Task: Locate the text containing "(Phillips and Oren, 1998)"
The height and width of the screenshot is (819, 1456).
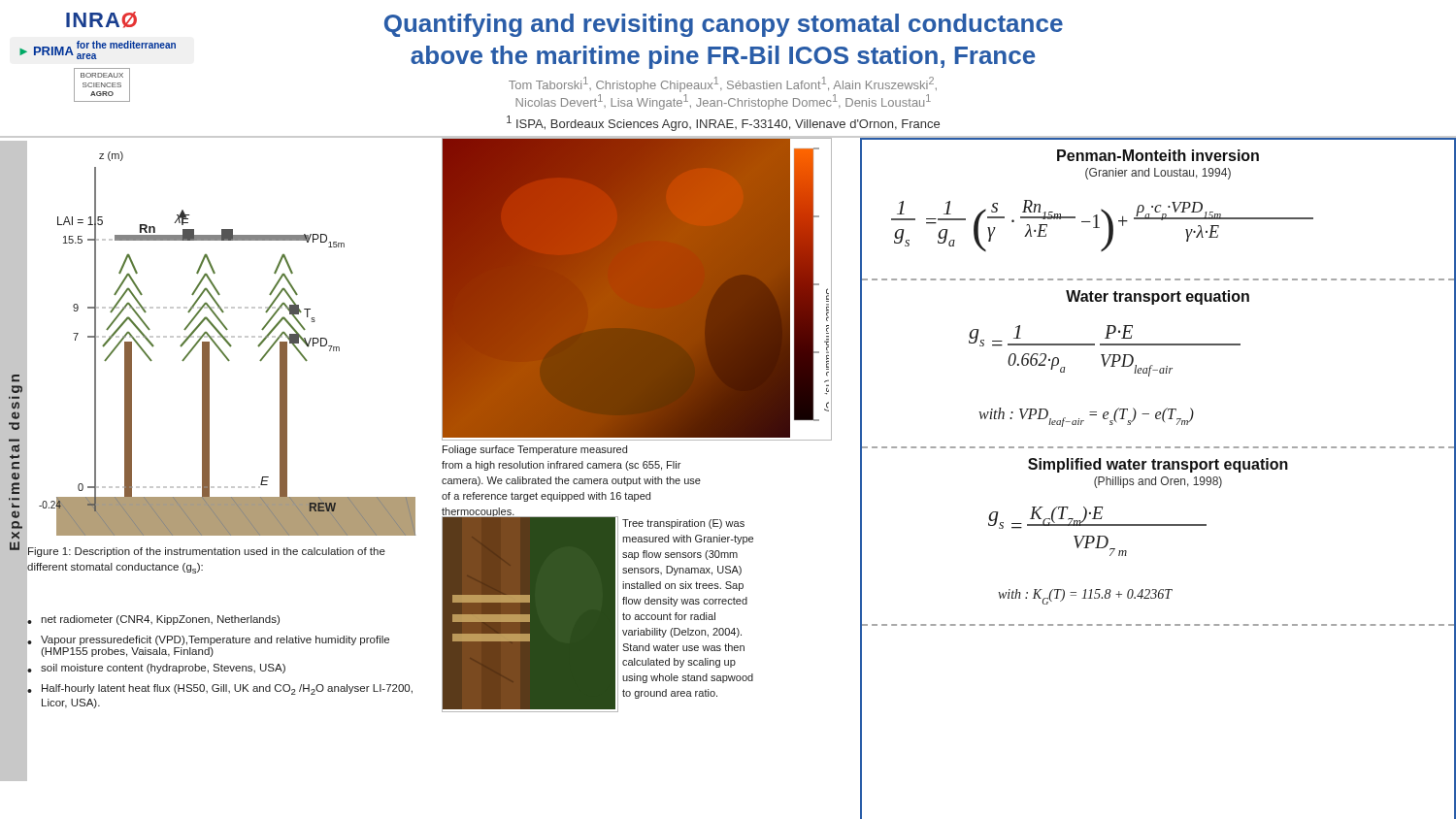Action: [x=1158, y=481]
